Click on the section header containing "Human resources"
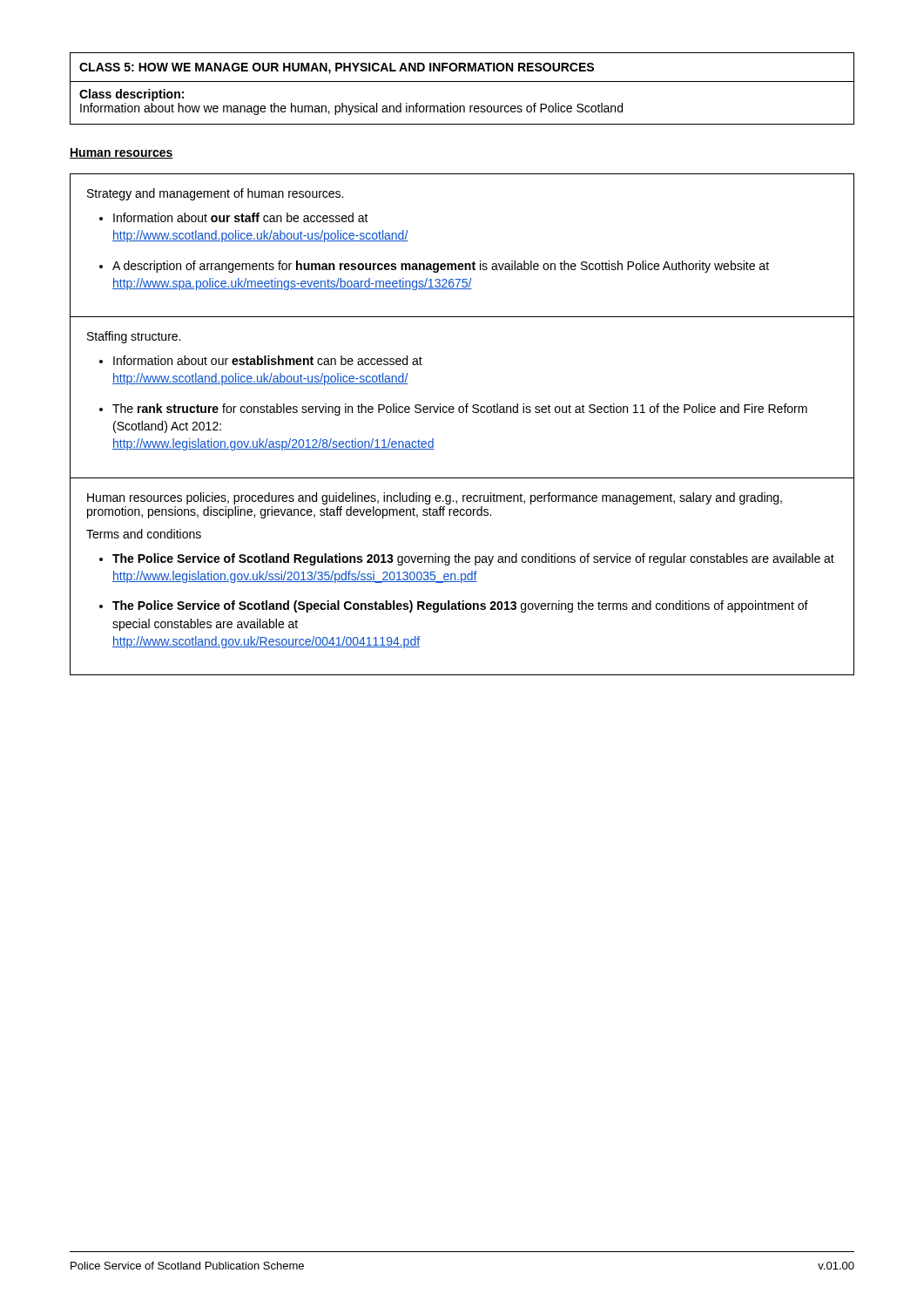 coord(121,152)
